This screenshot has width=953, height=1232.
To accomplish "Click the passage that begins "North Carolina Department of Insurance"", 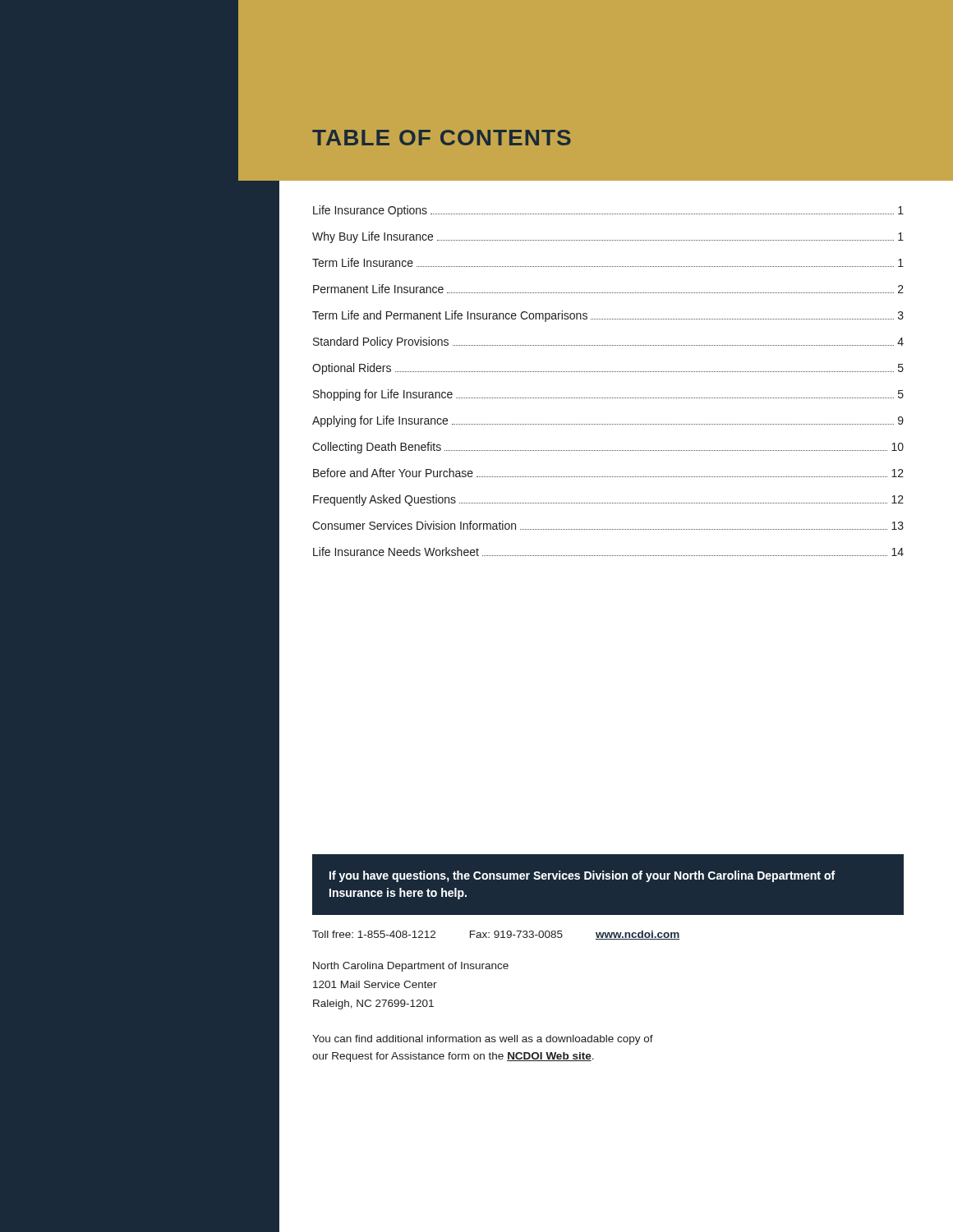I will pyautogui.click(x=411, y=984).
